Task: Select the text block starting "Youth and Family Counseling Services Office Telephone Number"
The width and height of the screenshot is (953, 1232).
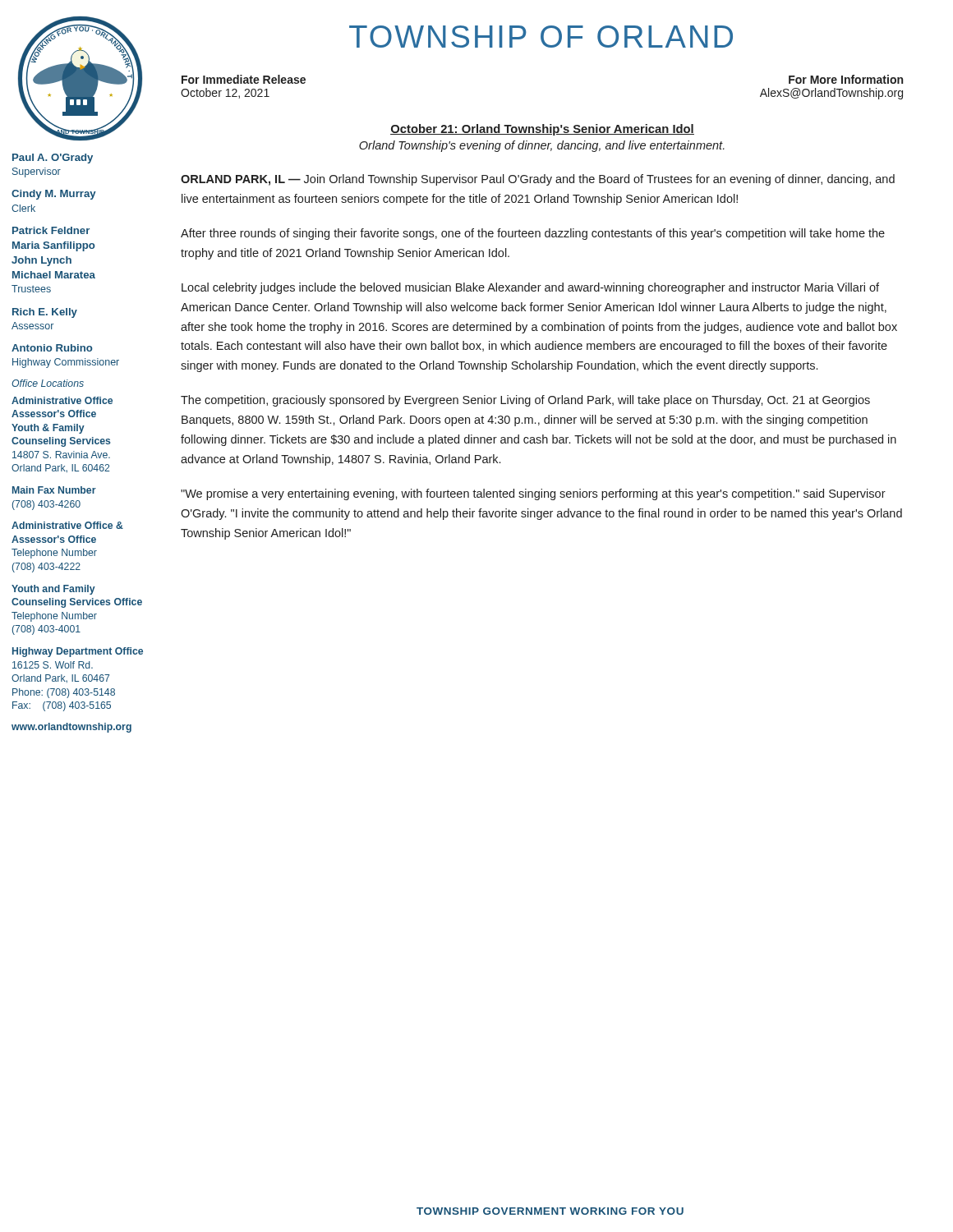Action: tap(80, 609)
